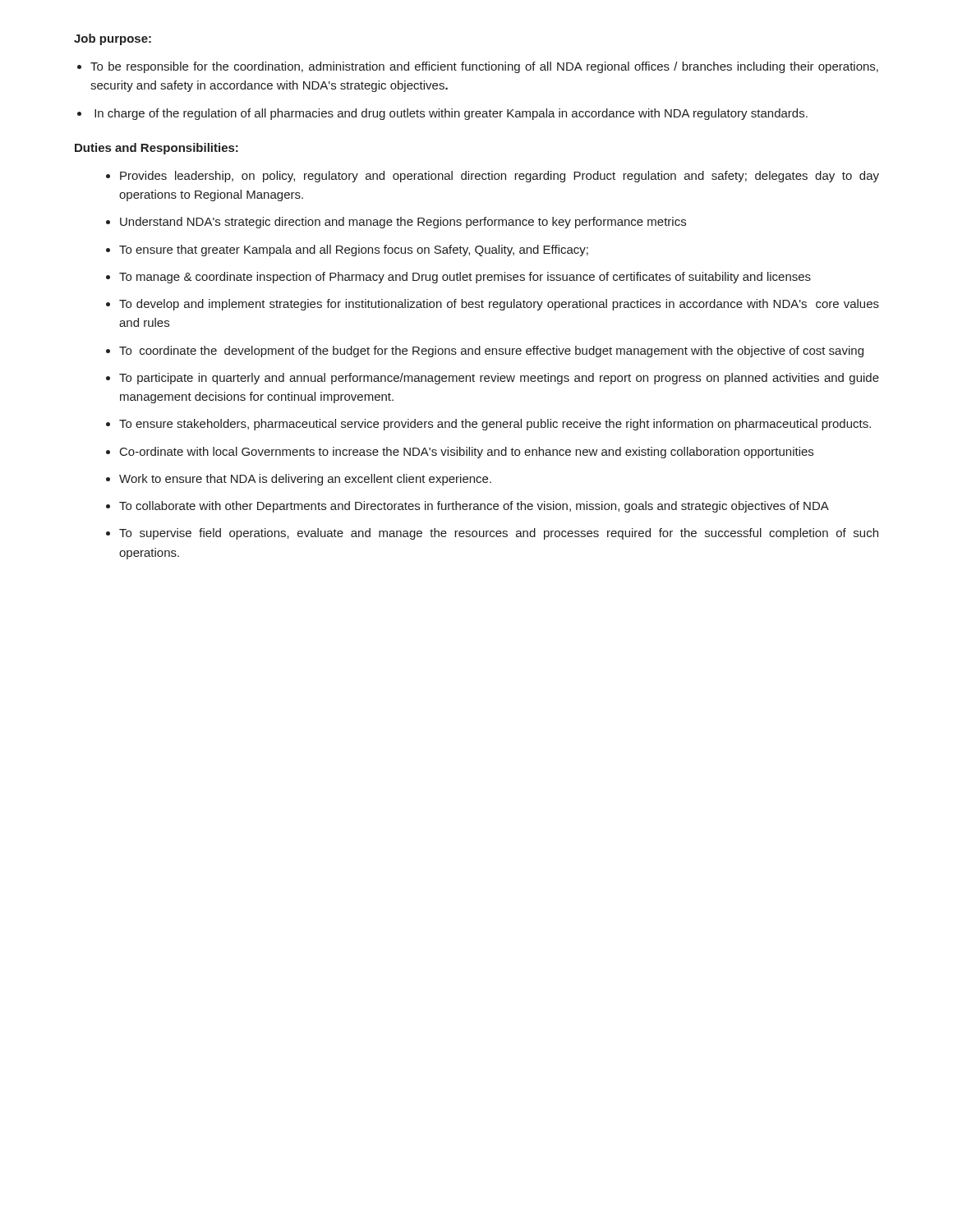953x1232 pixels.
Task: Locate the passage starting "Provides leadership, on policy, regulatory"
Action: (499, 185)
